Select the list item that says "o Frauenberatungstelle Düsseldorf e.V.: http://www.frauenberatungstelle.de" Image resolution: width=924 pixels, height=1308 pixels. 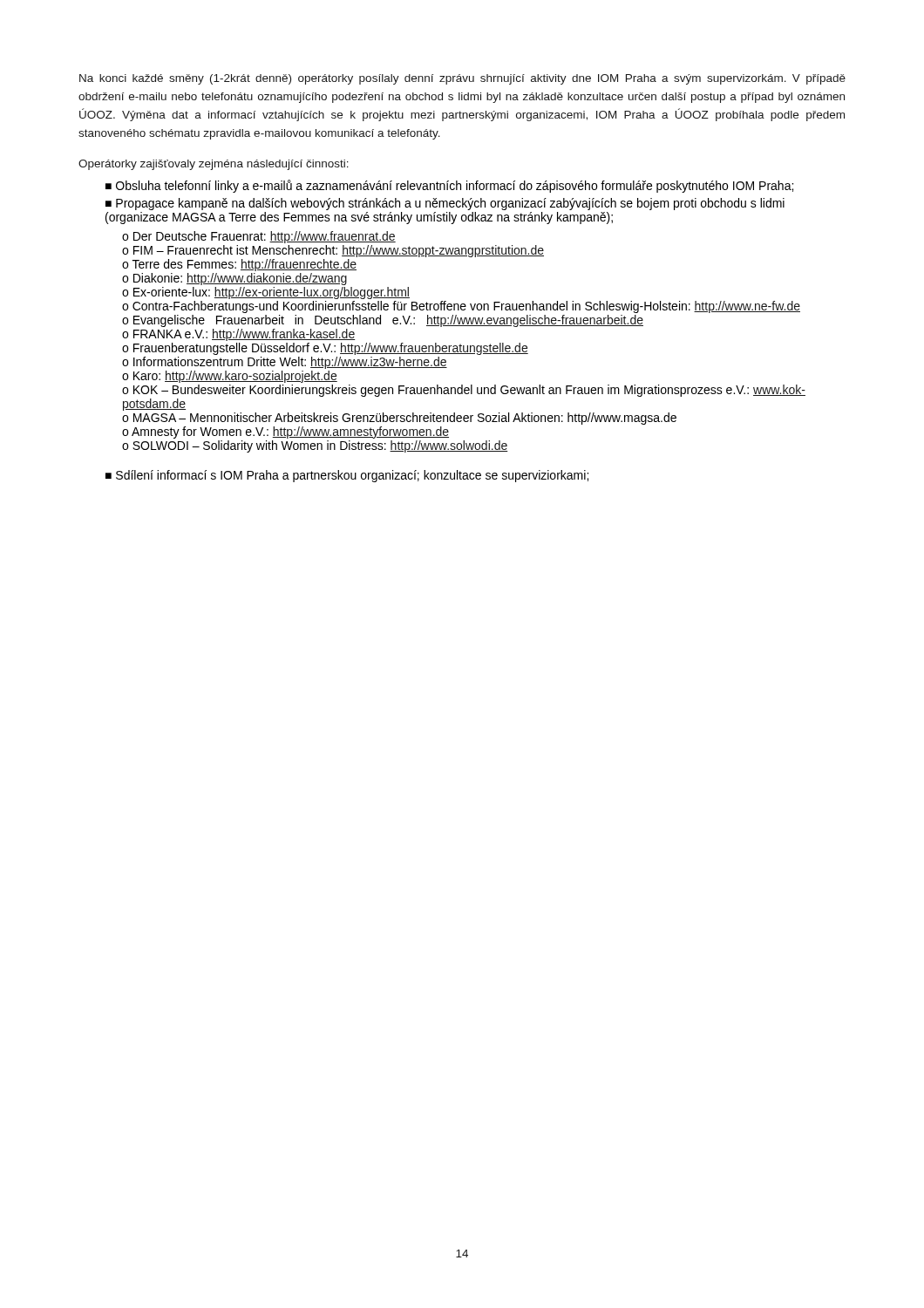(x=484, y=348)
